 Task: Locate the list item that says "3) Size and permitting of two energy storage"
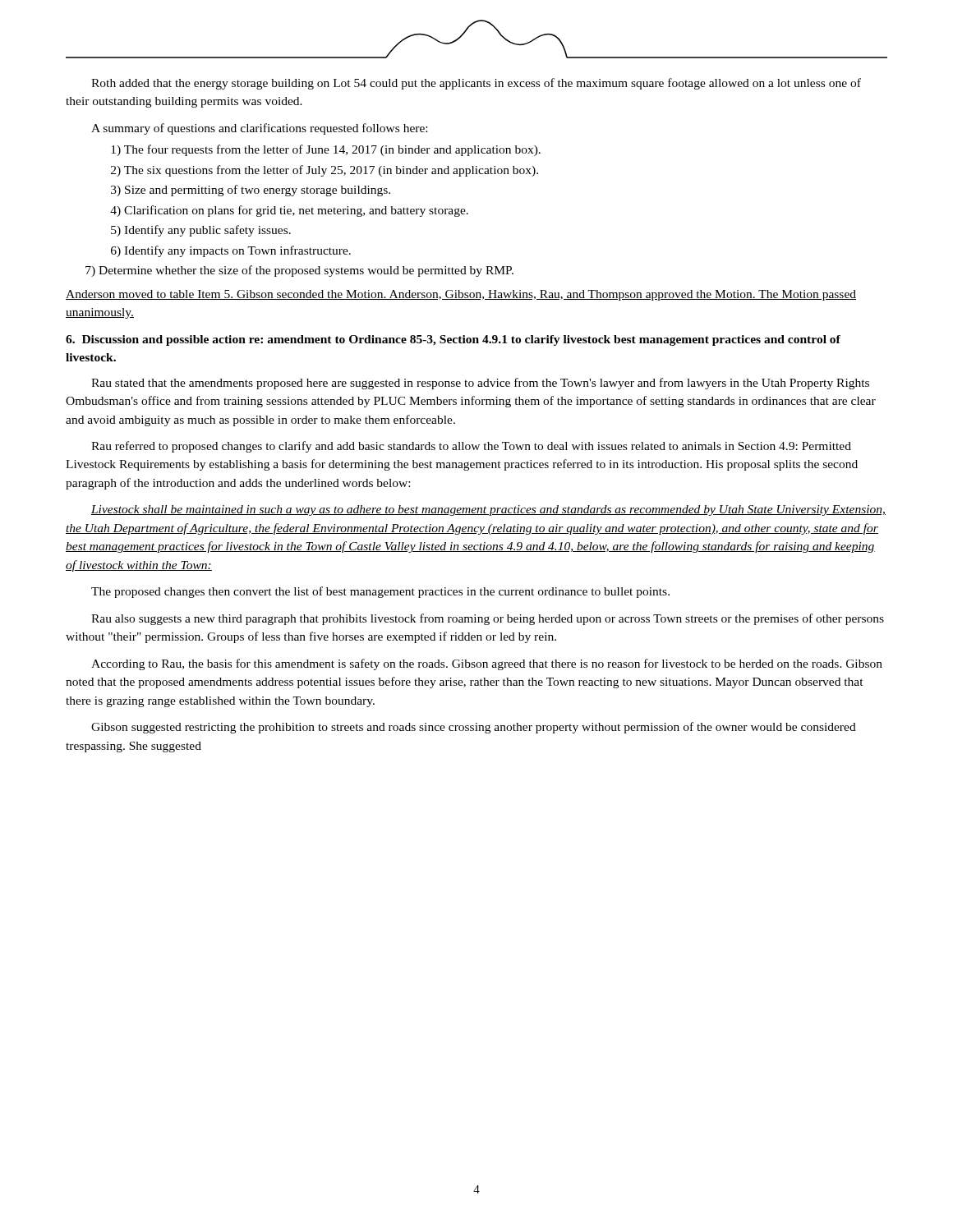251,190
